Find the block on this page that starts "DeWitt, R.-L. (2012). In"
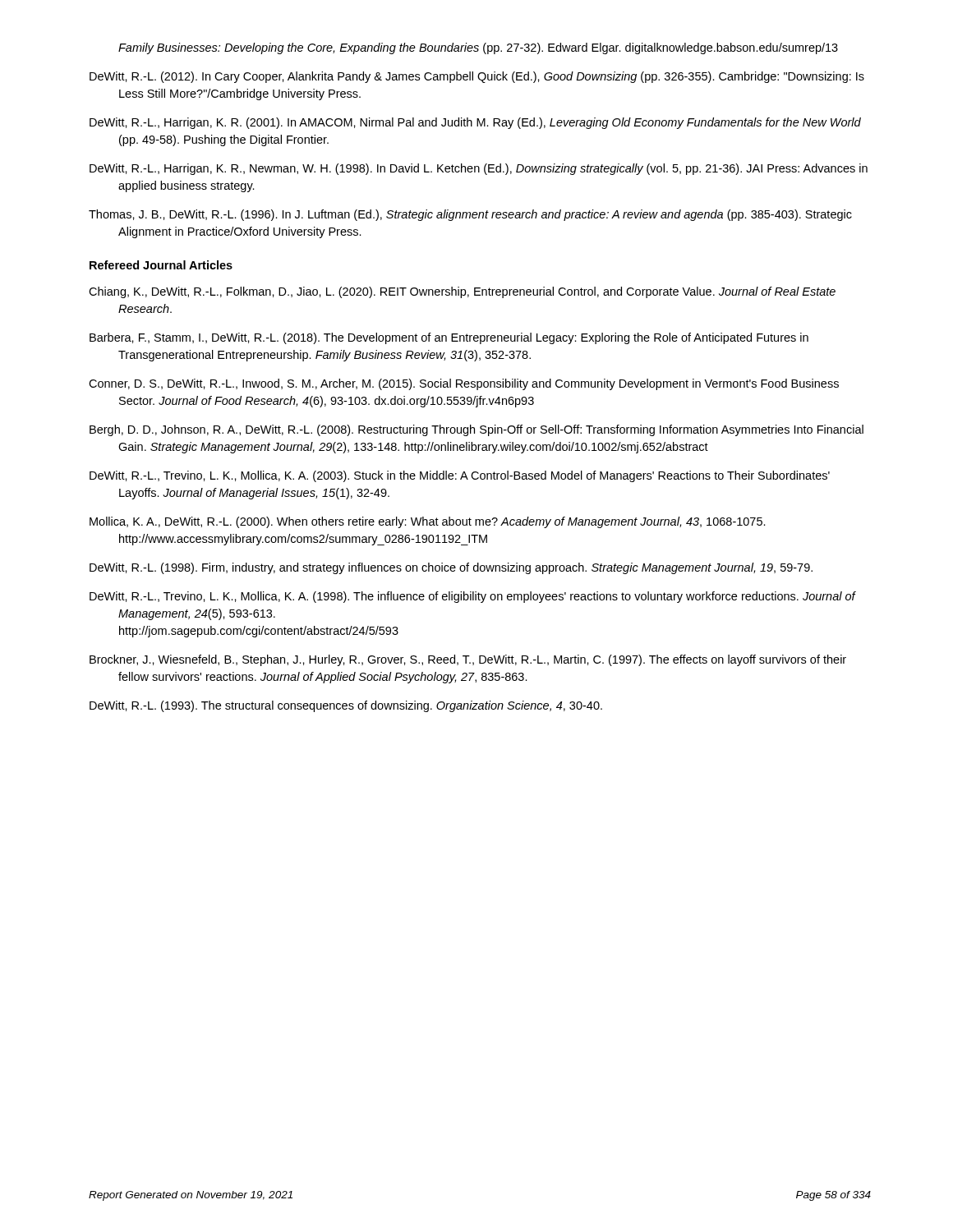 point(476,85)
